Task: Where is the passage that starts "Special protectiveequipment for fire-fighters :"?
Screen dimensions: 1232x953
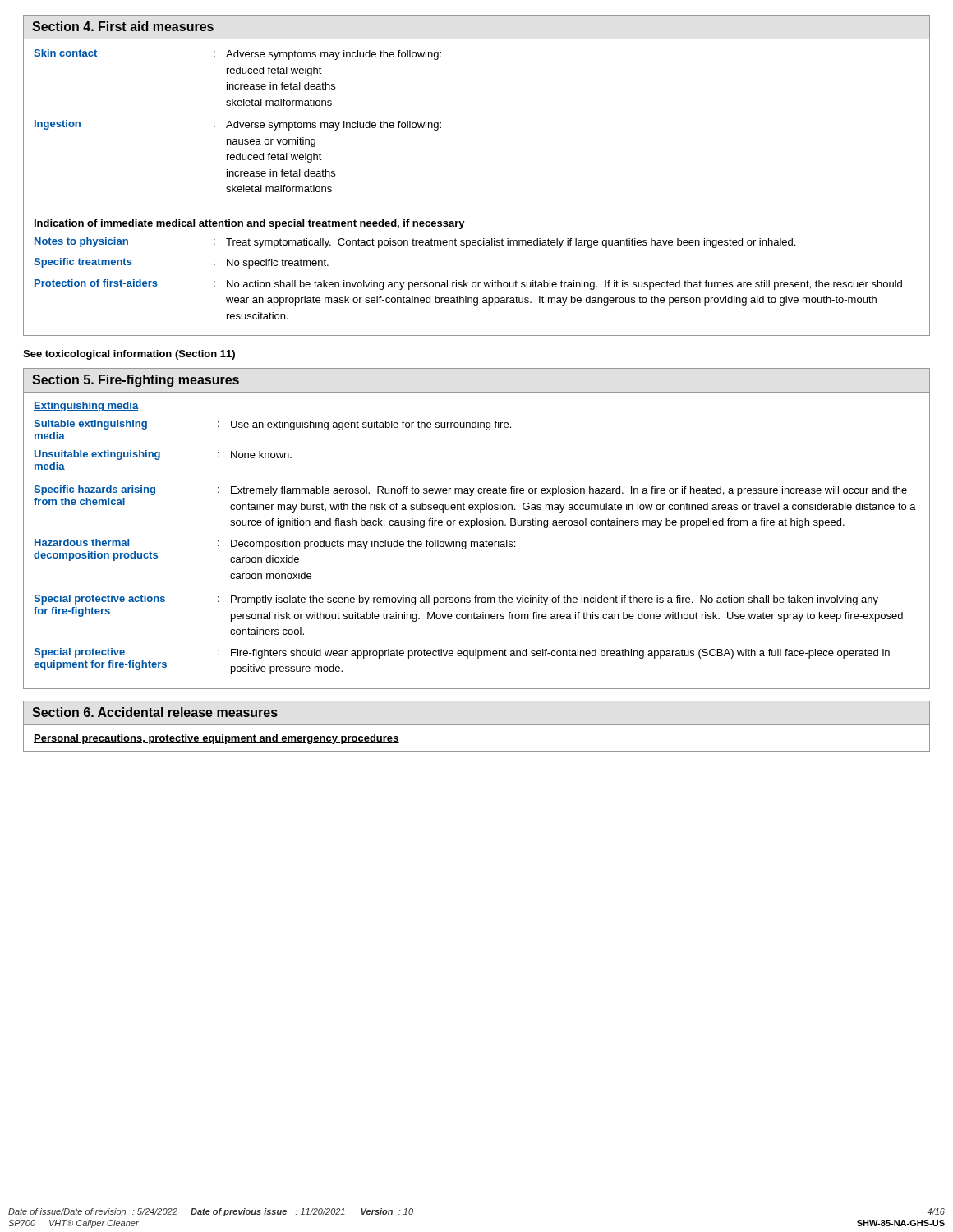Action: pyautogui.click(x=476, y=660)
